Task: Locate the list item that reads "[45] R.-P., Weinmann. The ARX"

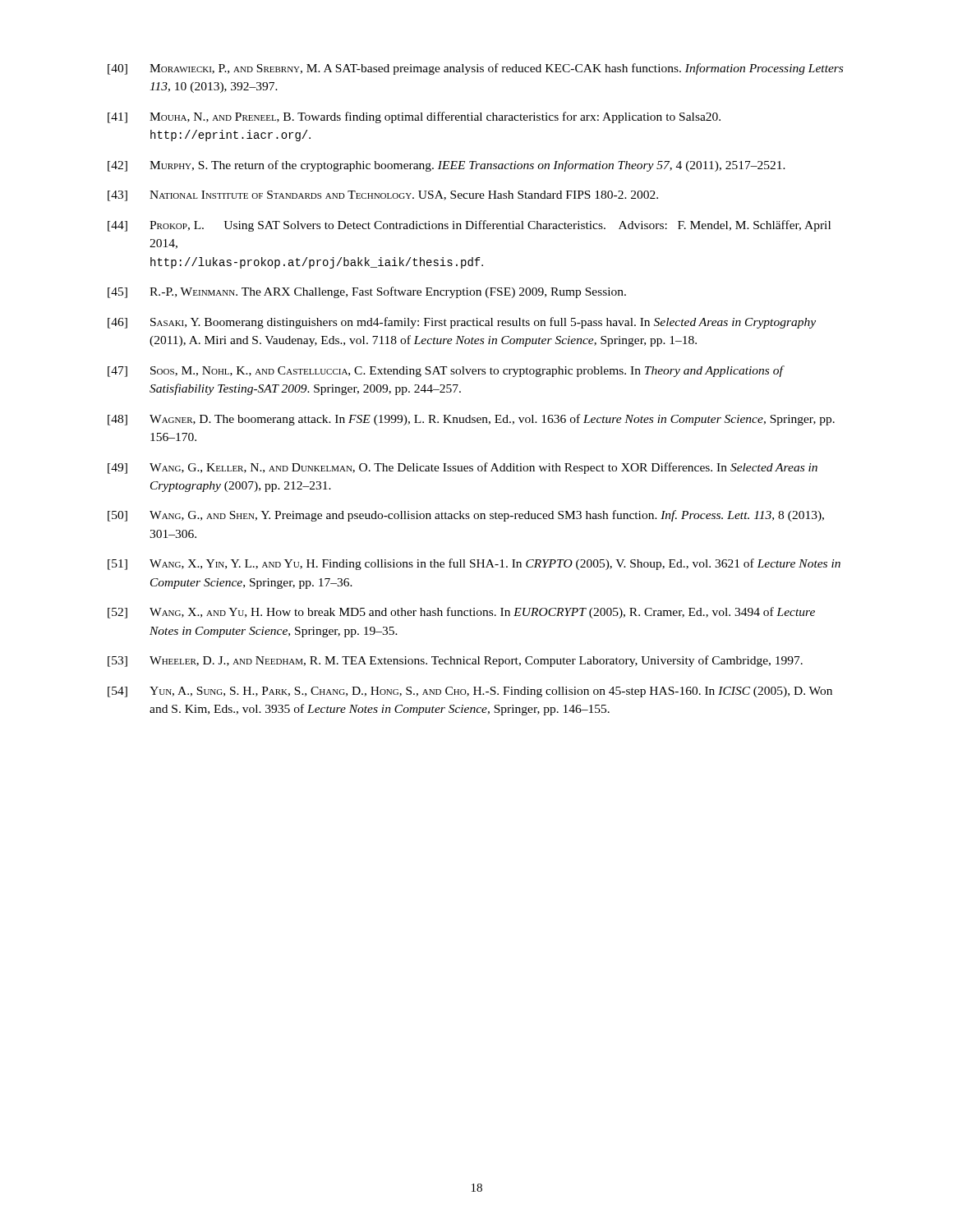Action: tap(476, 292)
